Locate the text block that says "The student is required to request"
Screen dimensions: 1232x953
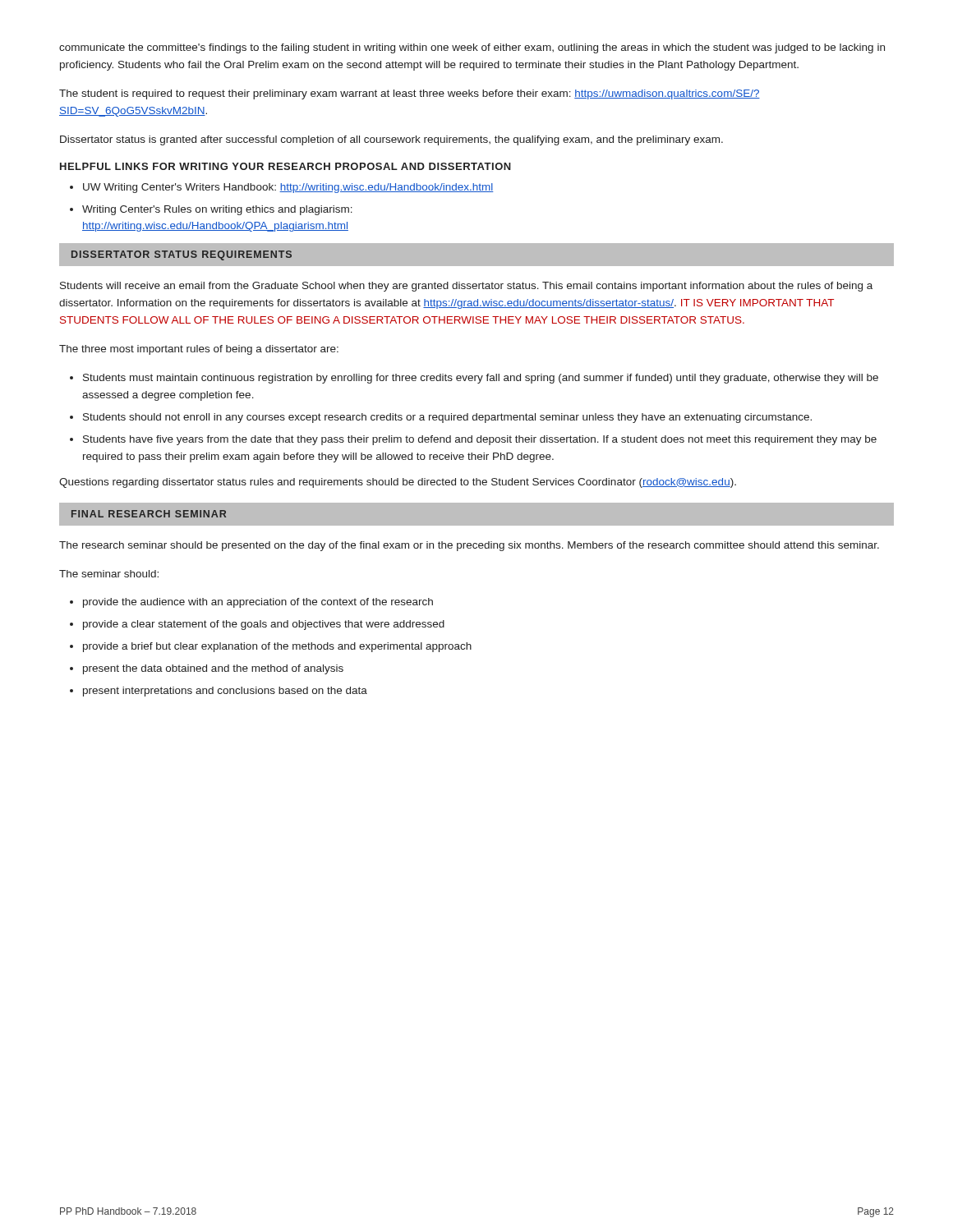409,102
